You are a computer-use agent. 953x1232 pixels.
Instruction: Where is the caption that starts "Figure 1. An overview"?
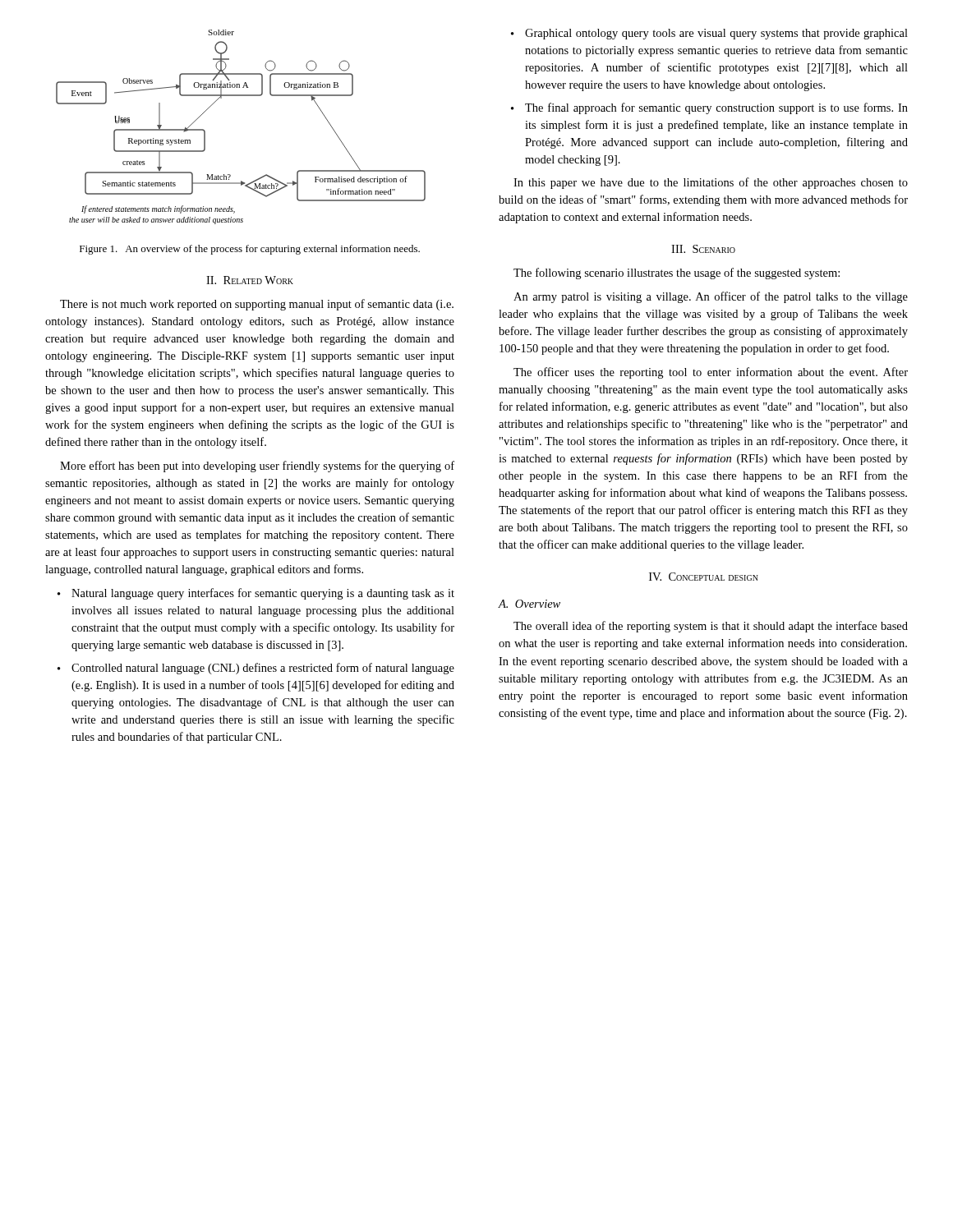250,248
